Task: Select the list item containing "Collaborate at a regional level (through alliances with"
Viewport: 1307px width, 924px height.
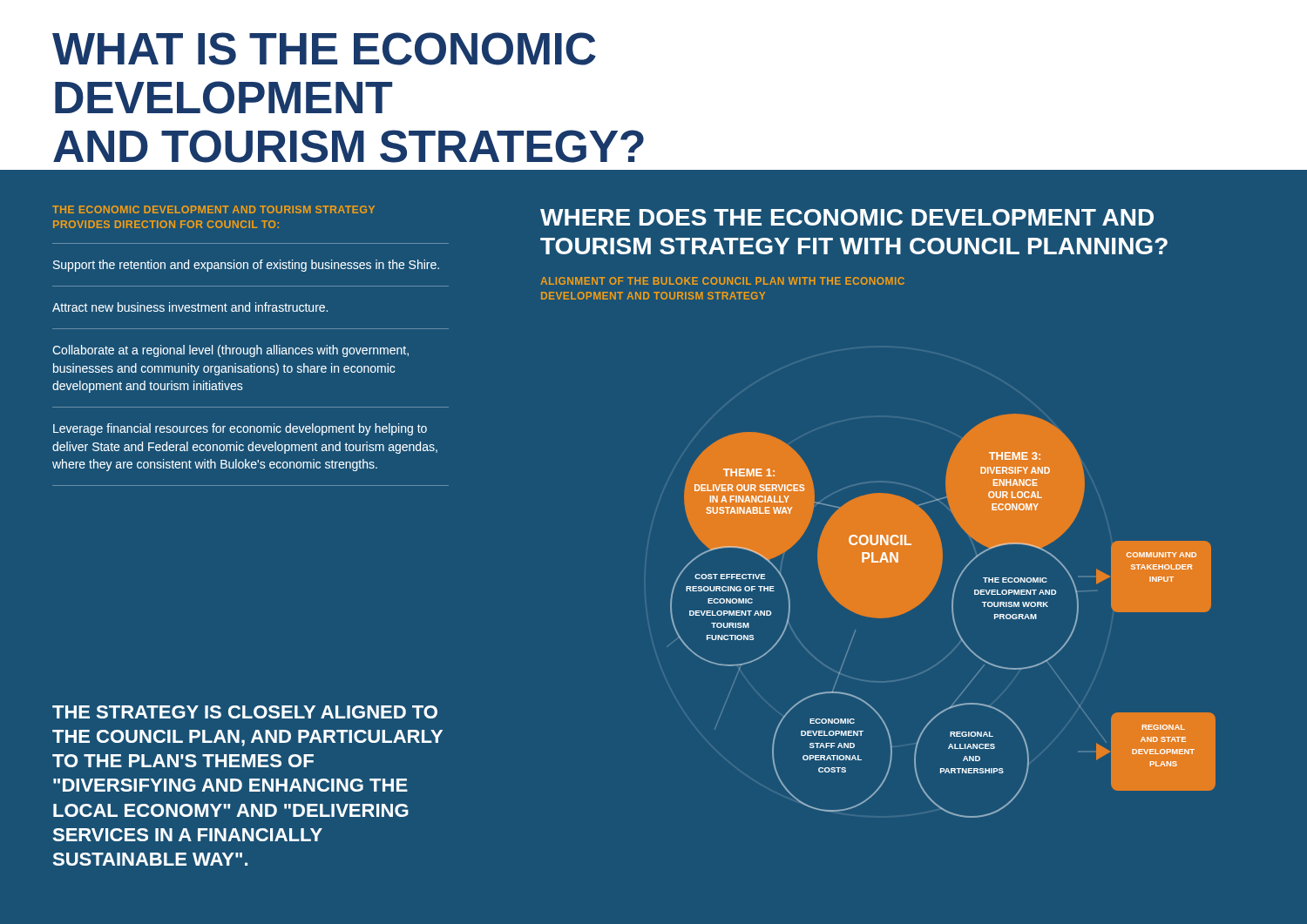Action: [231, 368]
